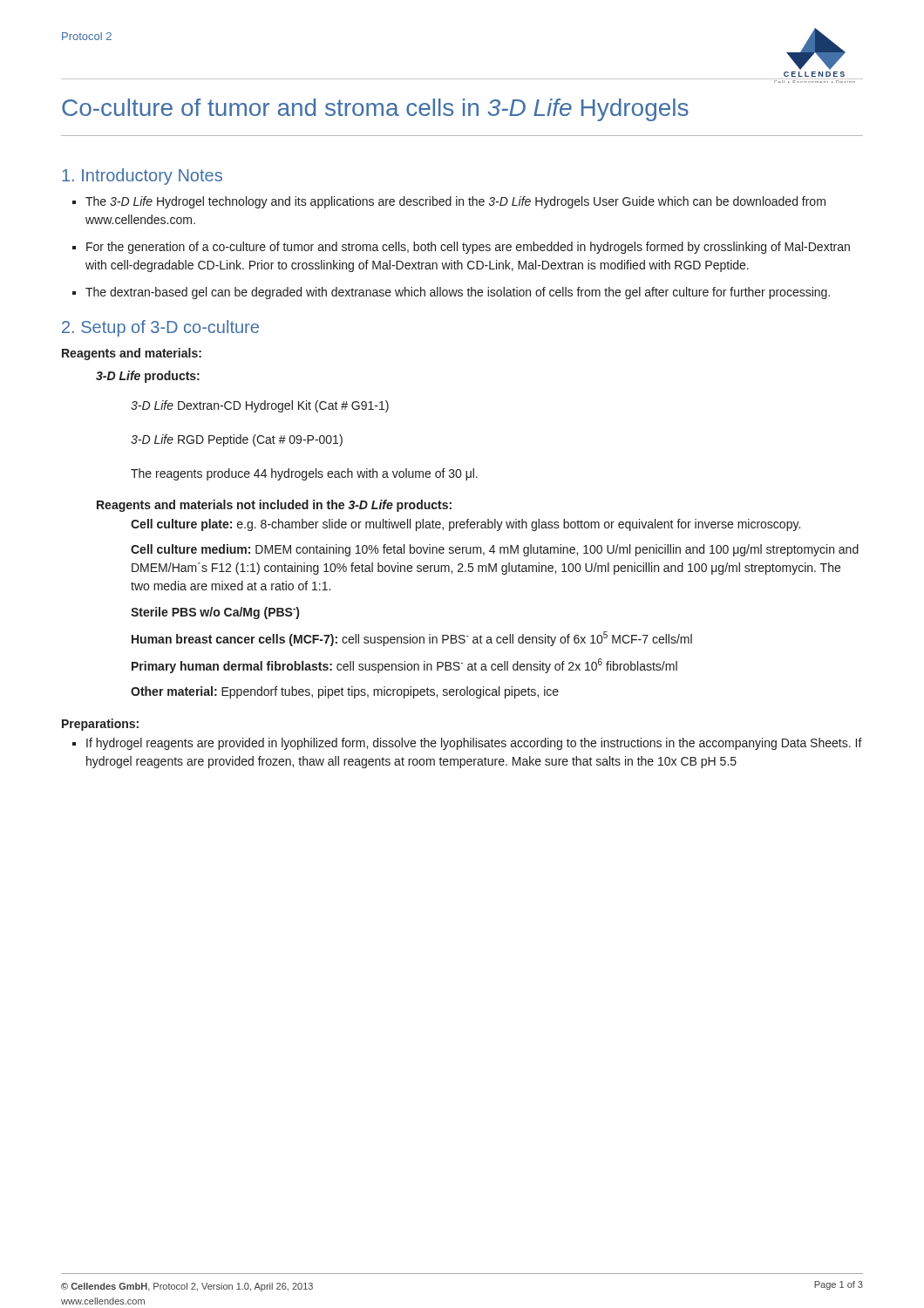The height and width of the screenshot is (1308, 924).
Task: Click on the passage starting "Other material: Eppendorf tubes, pipet tips,"
Action: coord(497,692)
